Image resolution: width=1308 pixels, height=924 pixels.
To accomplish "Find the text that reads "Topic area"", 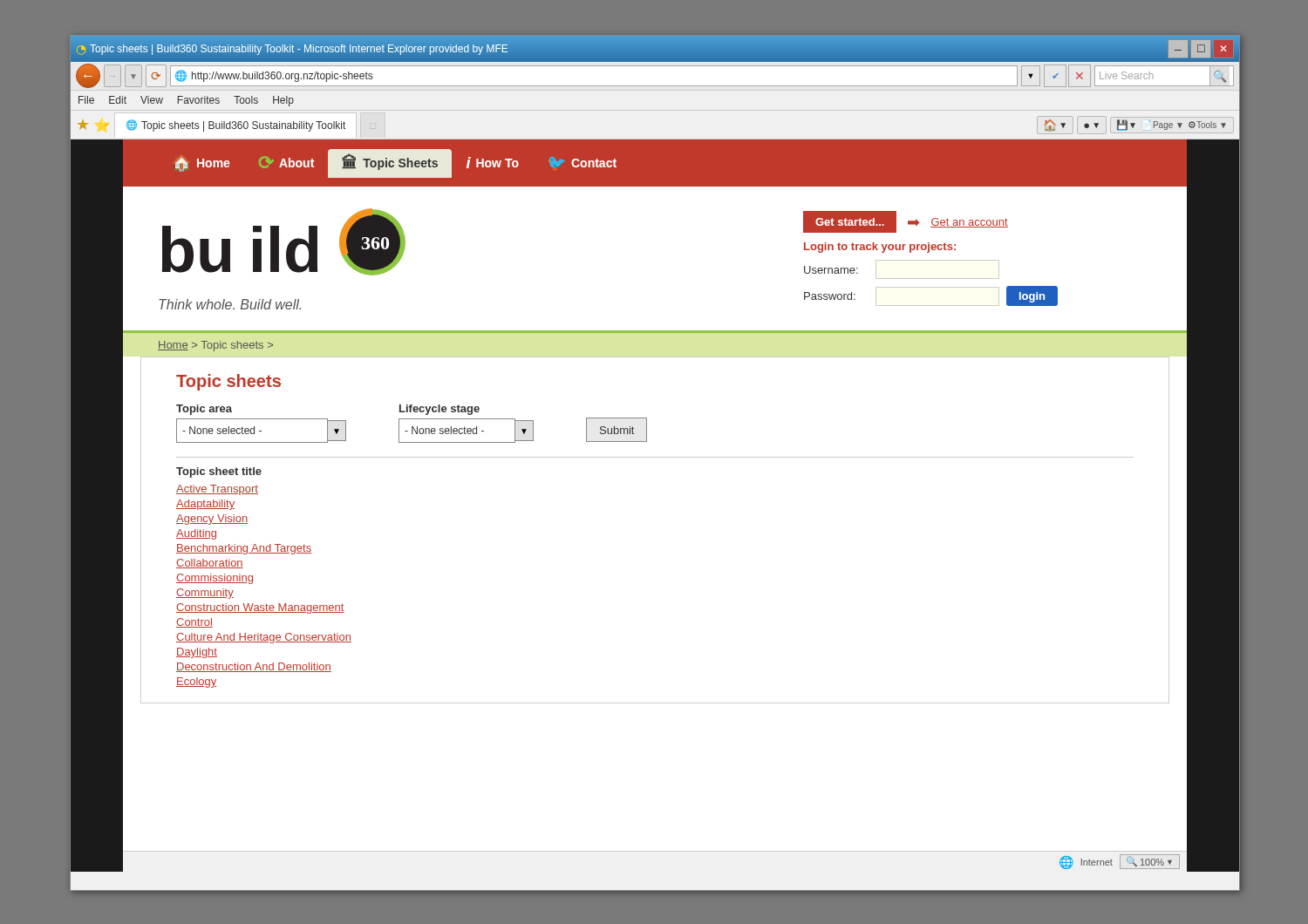I will 204,408.
